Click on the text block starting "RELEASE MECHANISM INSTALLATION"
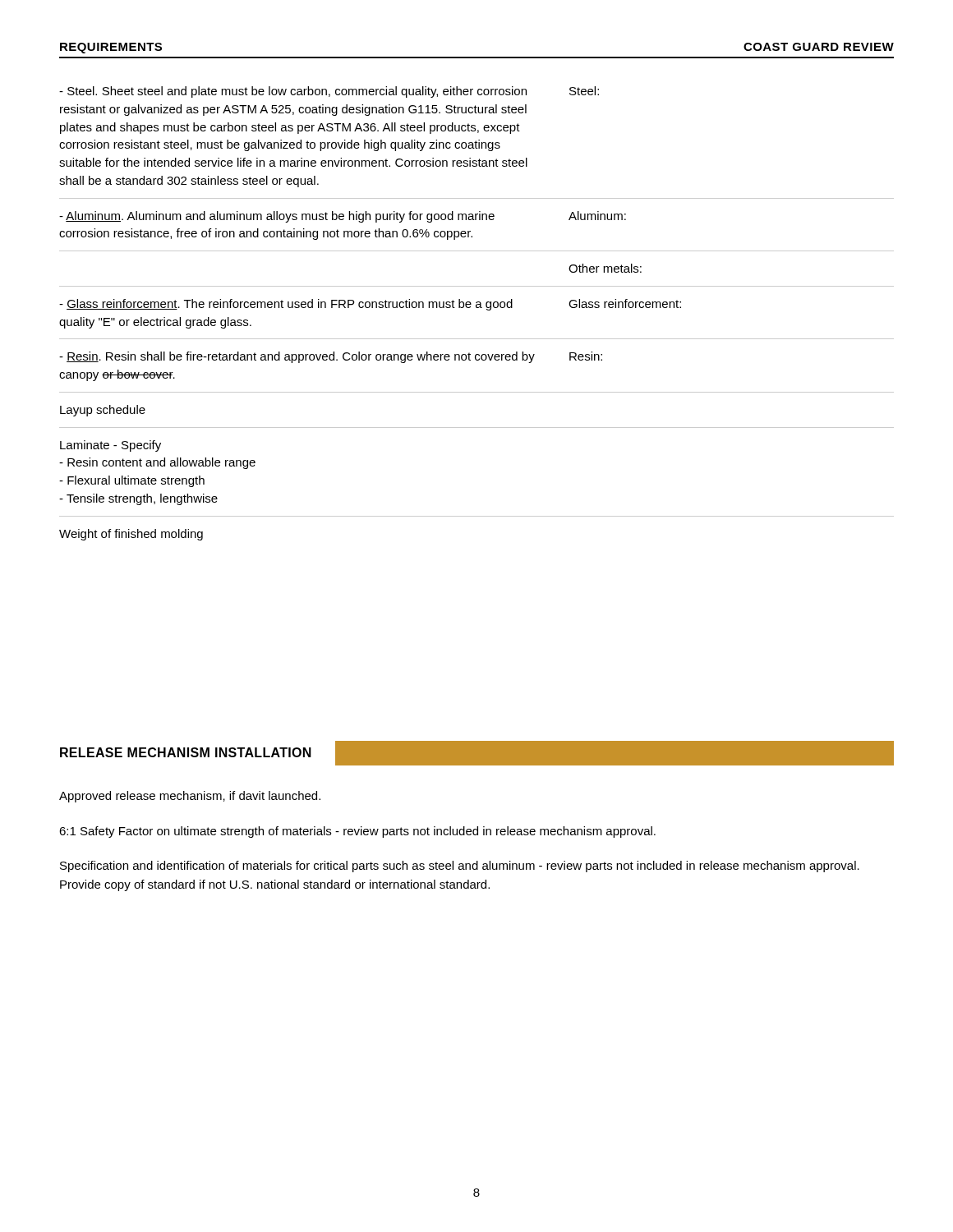The width and height of the screenshot is (953, 1232). click(476, 752)
